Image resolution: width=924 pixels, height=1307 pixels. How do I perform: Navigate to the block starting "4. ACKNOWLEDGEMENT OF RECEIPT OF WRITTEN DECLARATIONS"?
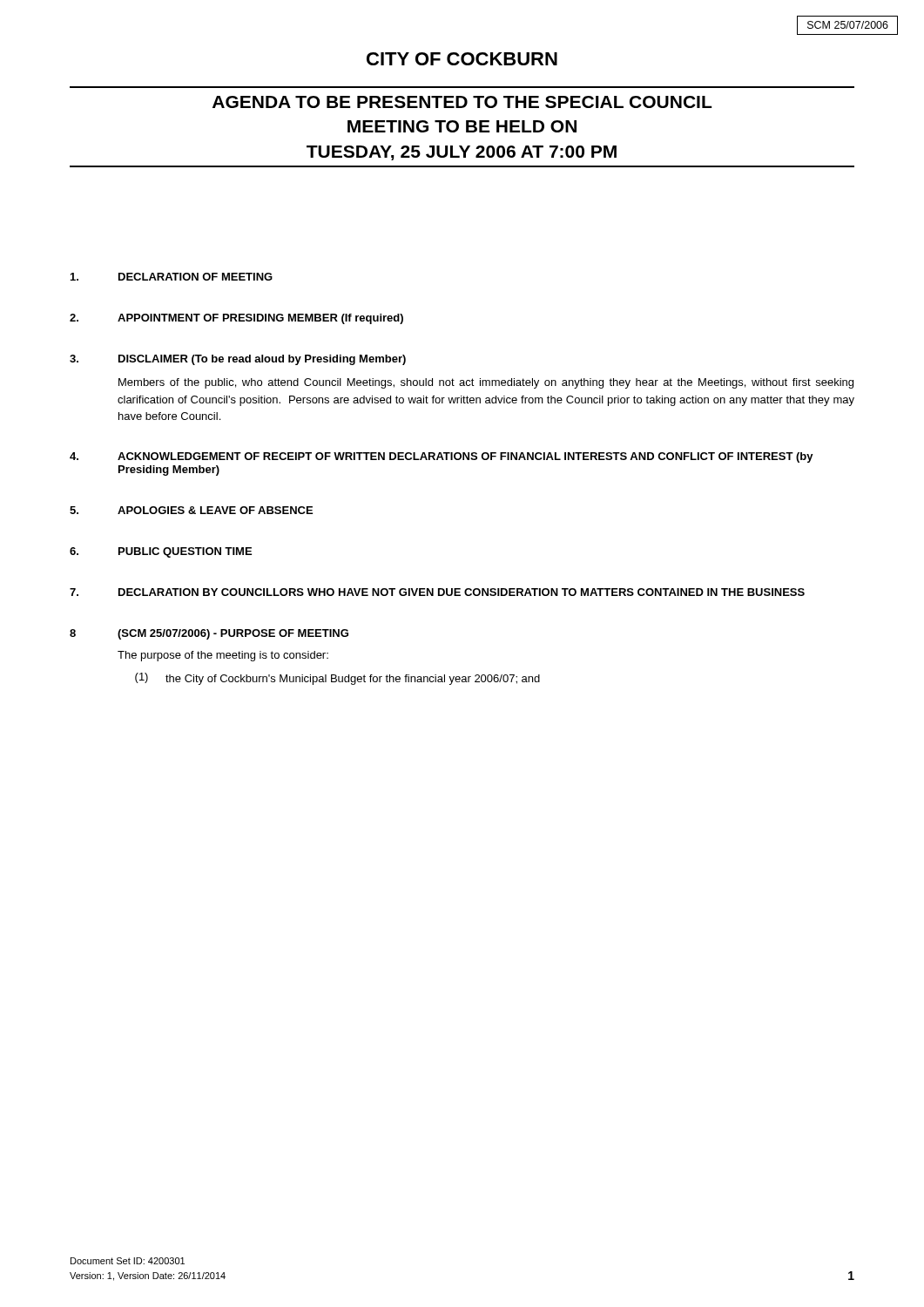click(x=462, y=462)
